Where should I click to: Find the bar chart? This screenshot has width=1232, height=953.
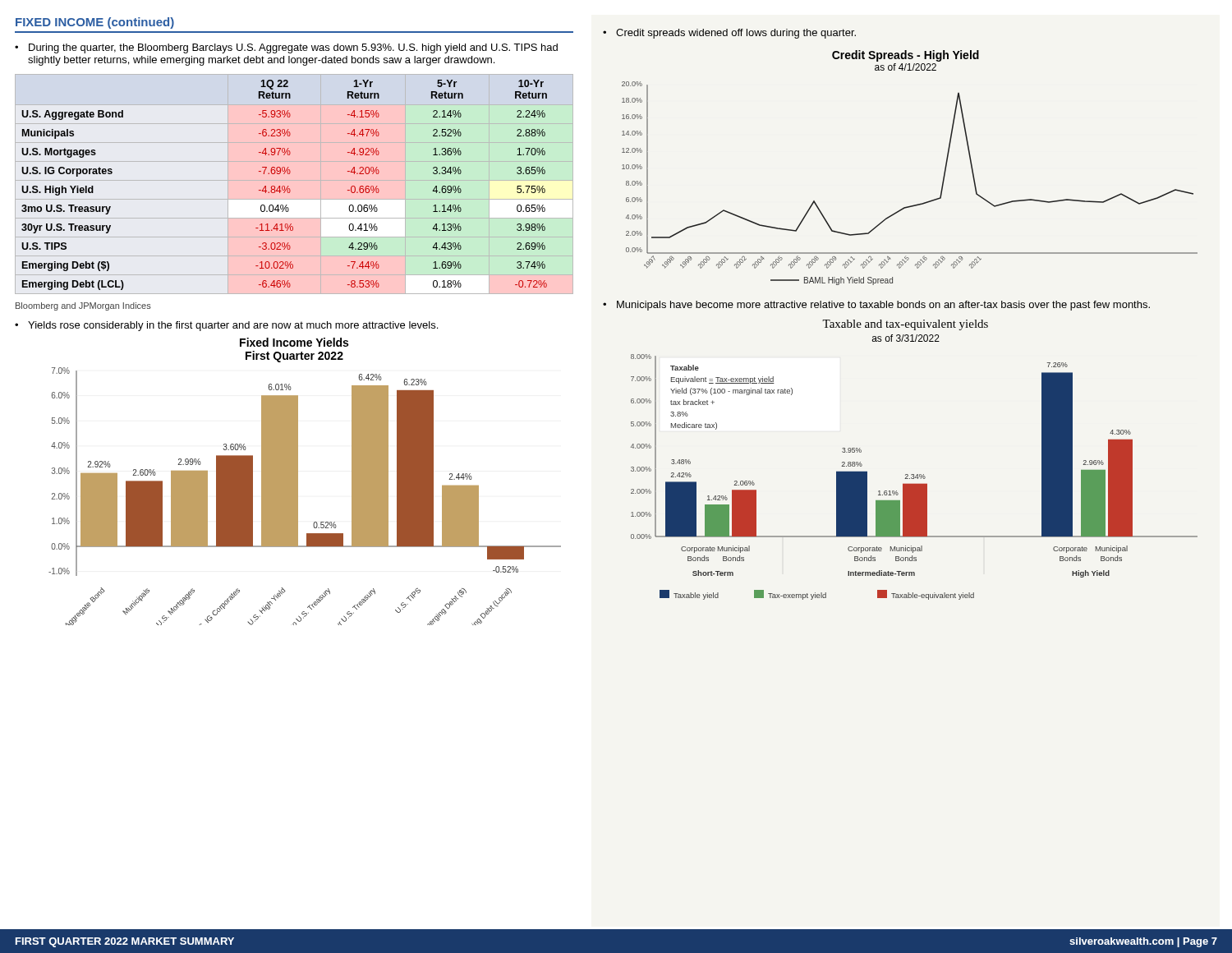click(x=294, y=481)
